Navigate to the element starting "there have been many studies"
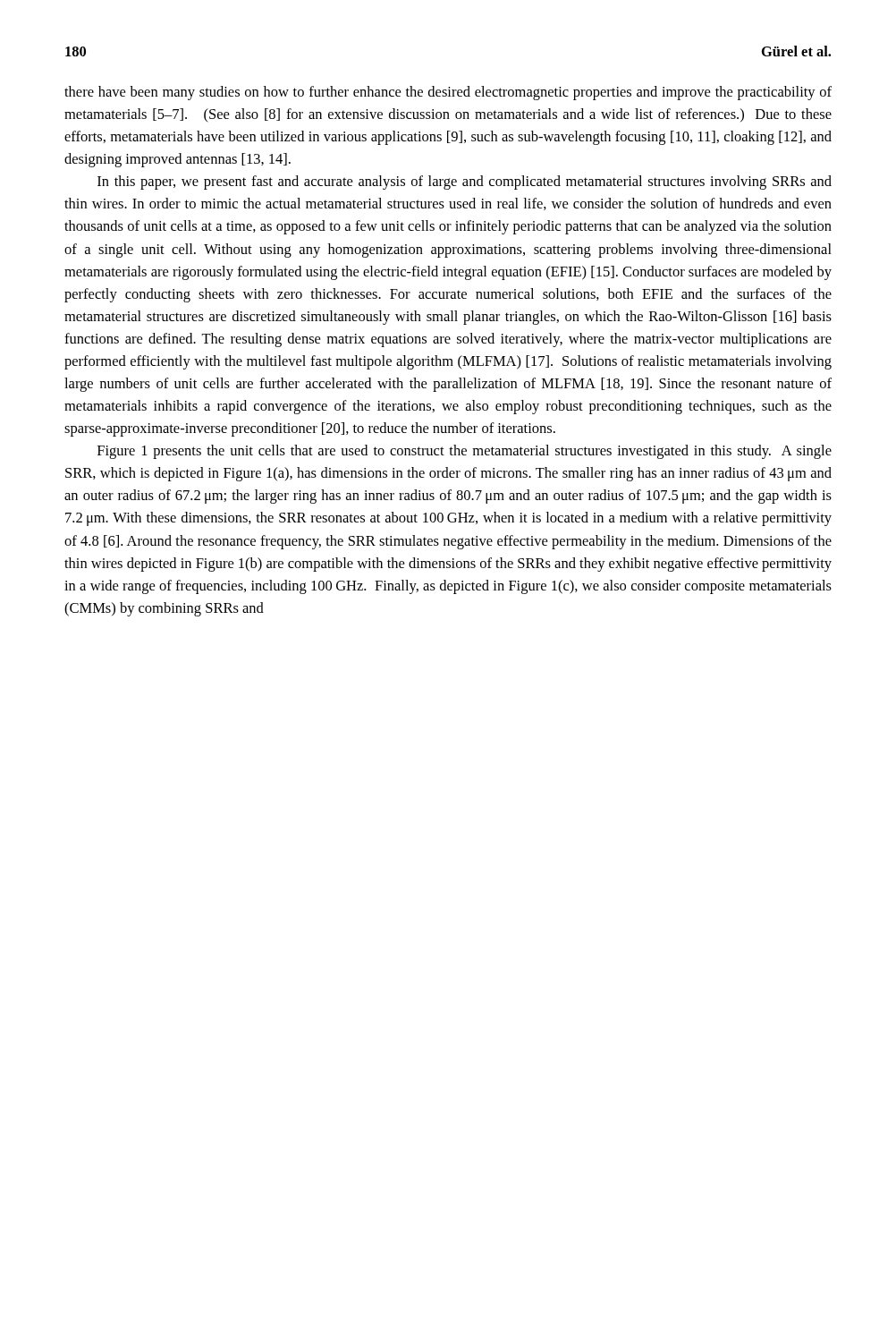 click(448, 125)
